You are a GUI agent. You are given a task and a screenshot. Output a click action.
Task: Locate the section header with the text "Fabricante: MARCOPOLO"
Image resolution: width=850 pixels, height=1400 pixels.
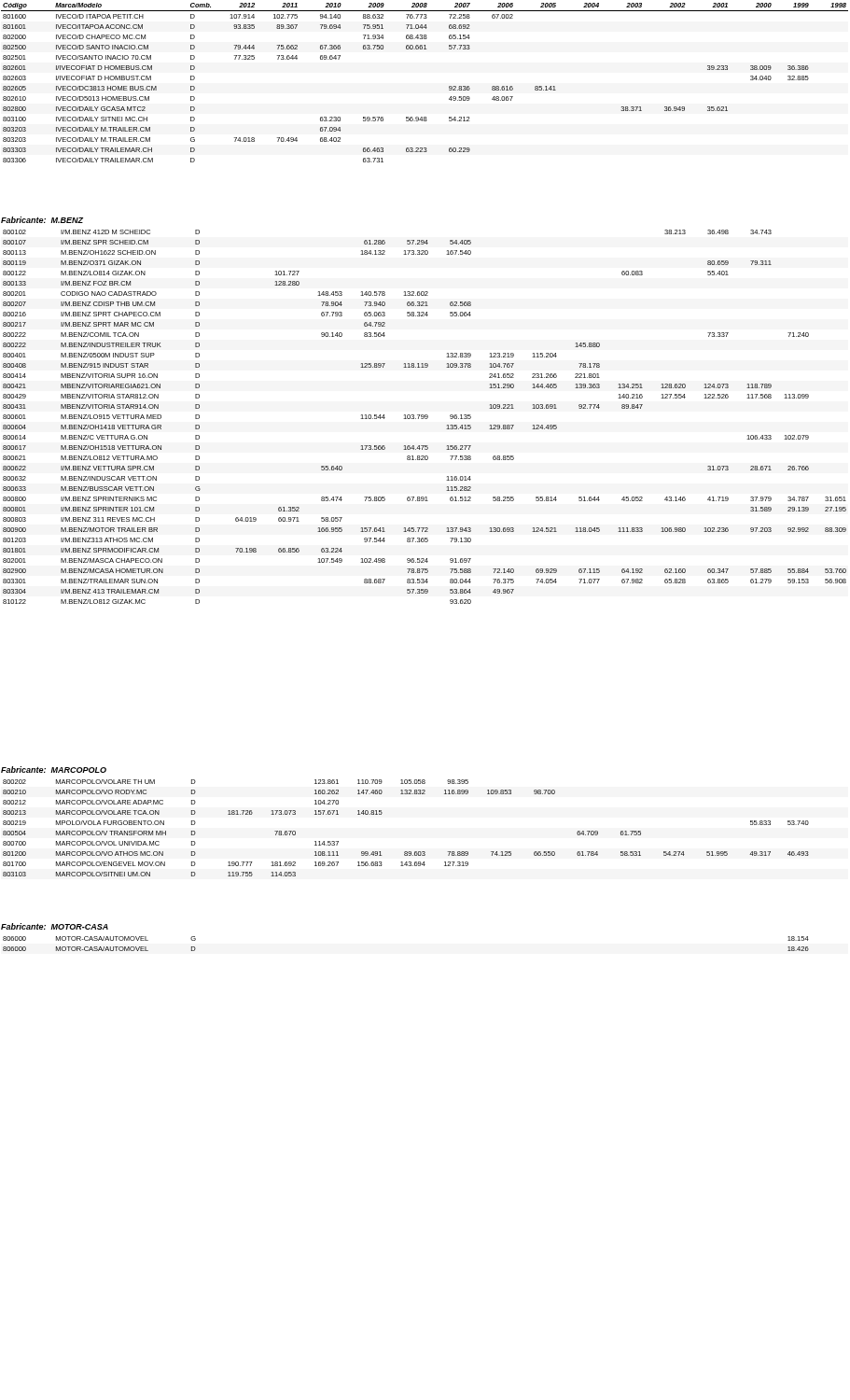(x=54, y=770)
